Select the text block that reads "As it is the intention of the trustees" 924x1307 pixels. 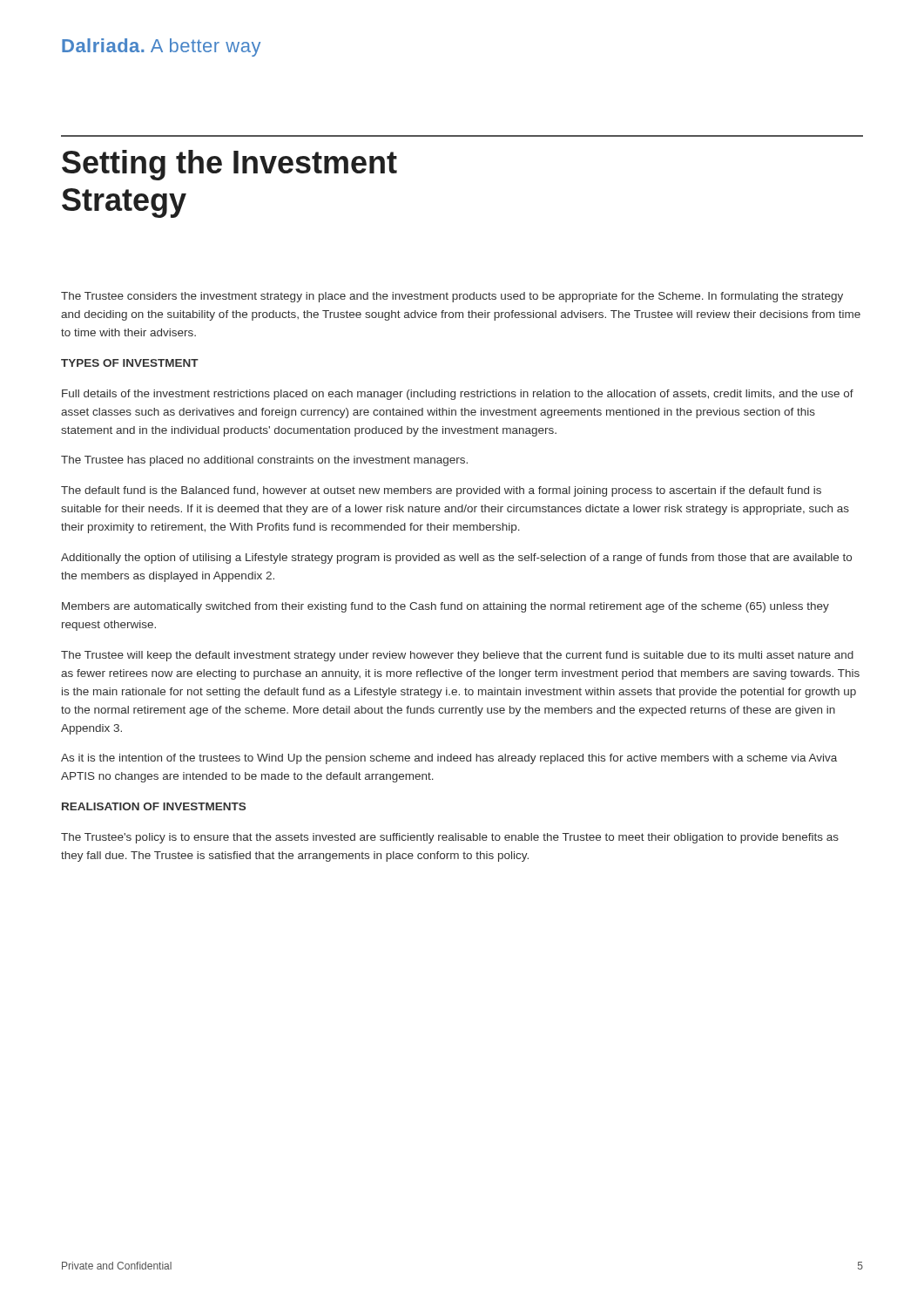[x=462, y=768]
